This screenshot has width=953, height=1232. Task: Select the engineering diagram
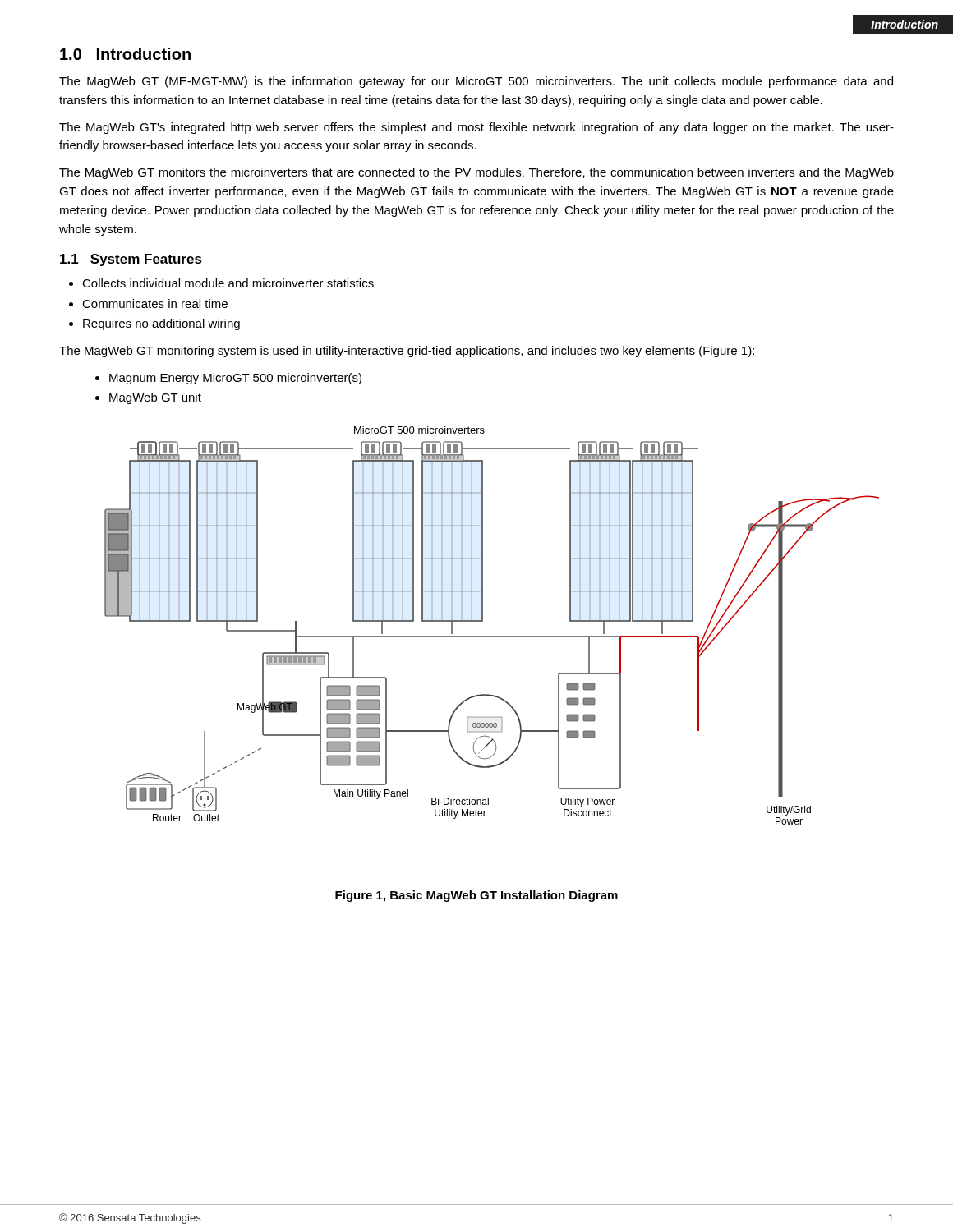[476, 650]
